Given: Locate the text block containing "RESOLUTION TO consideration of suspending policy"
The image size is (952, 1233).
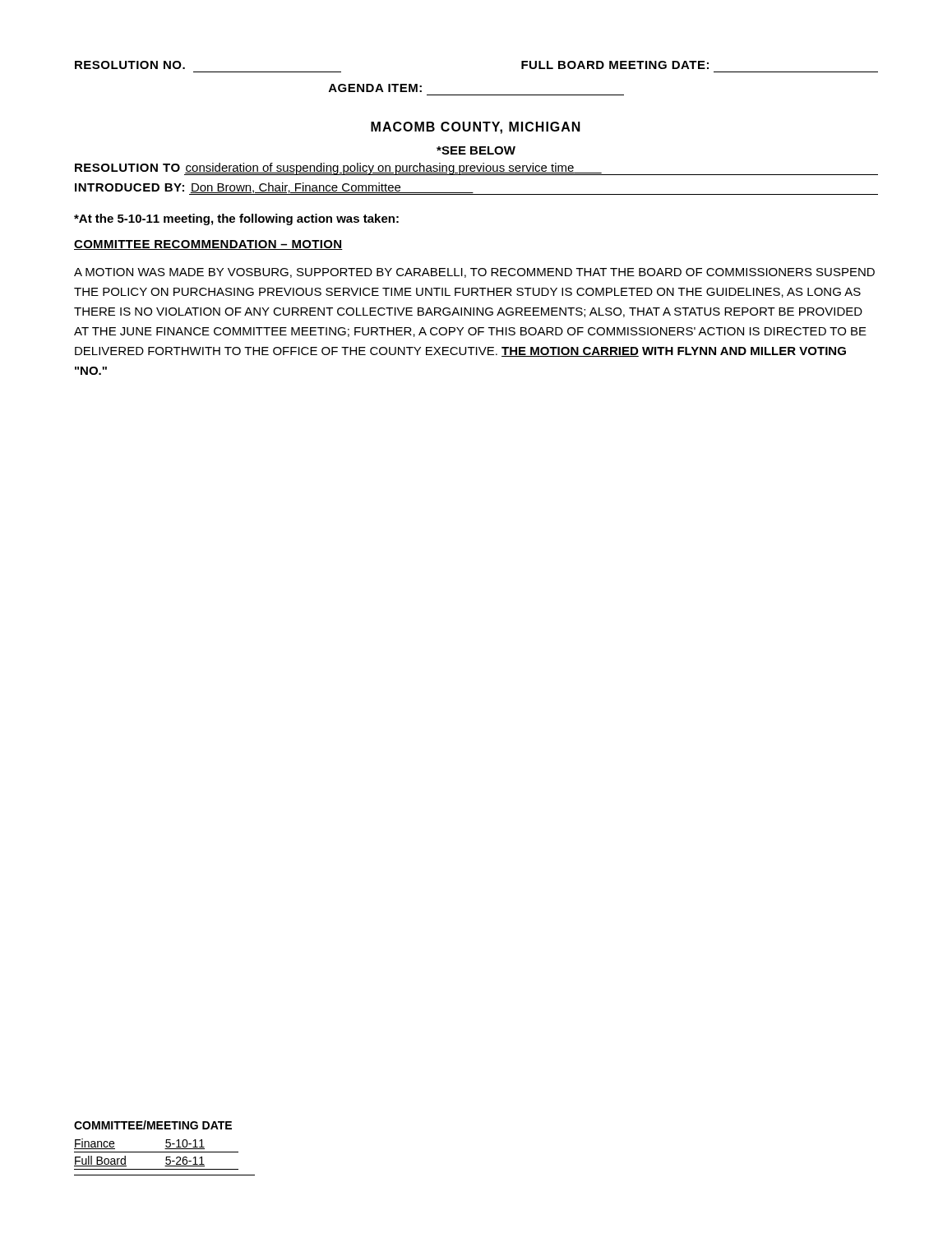Looking at the screenshot, I should tap(476, 168).
